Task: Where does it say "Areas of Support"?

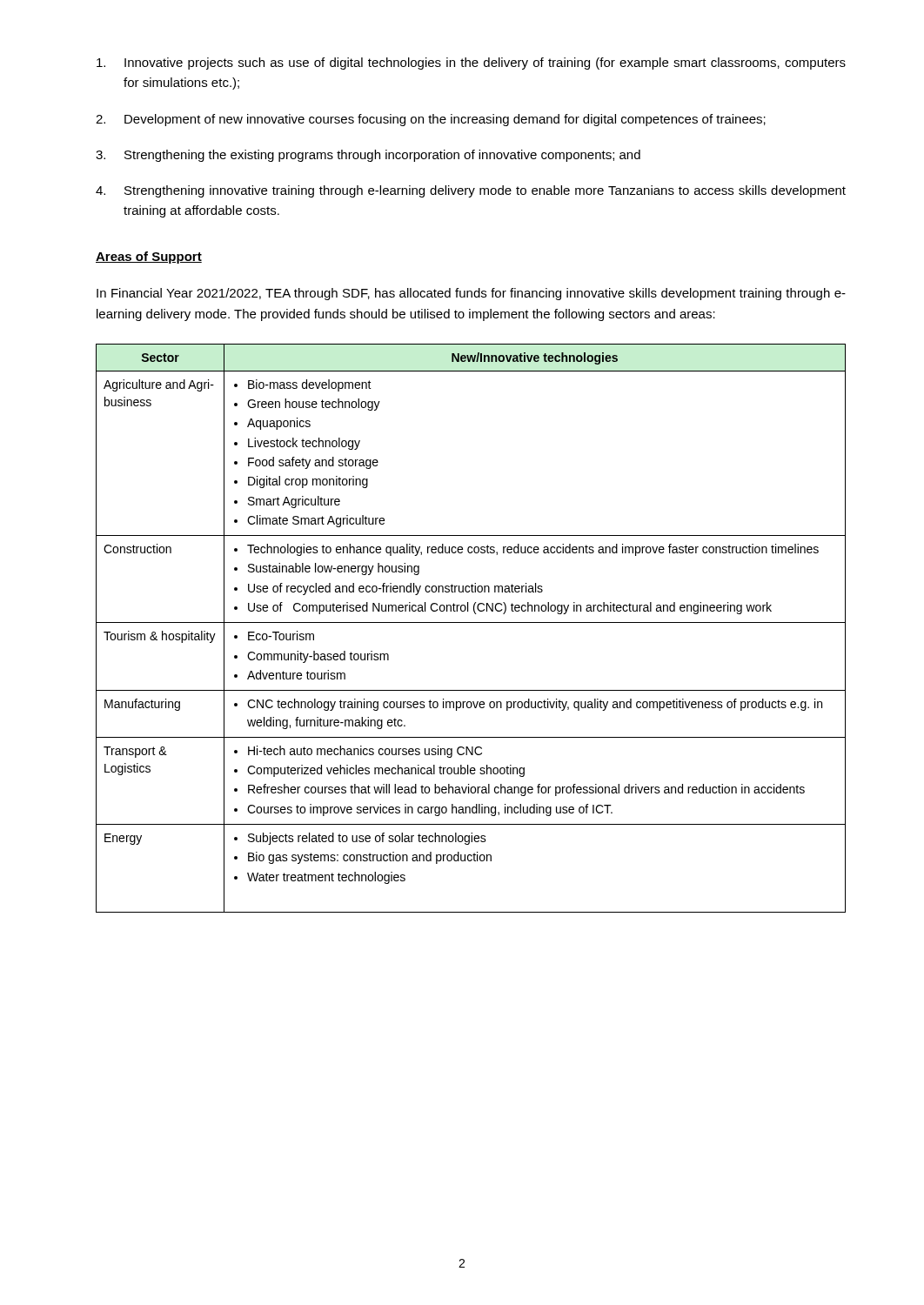Action: [x=149, y=256]
